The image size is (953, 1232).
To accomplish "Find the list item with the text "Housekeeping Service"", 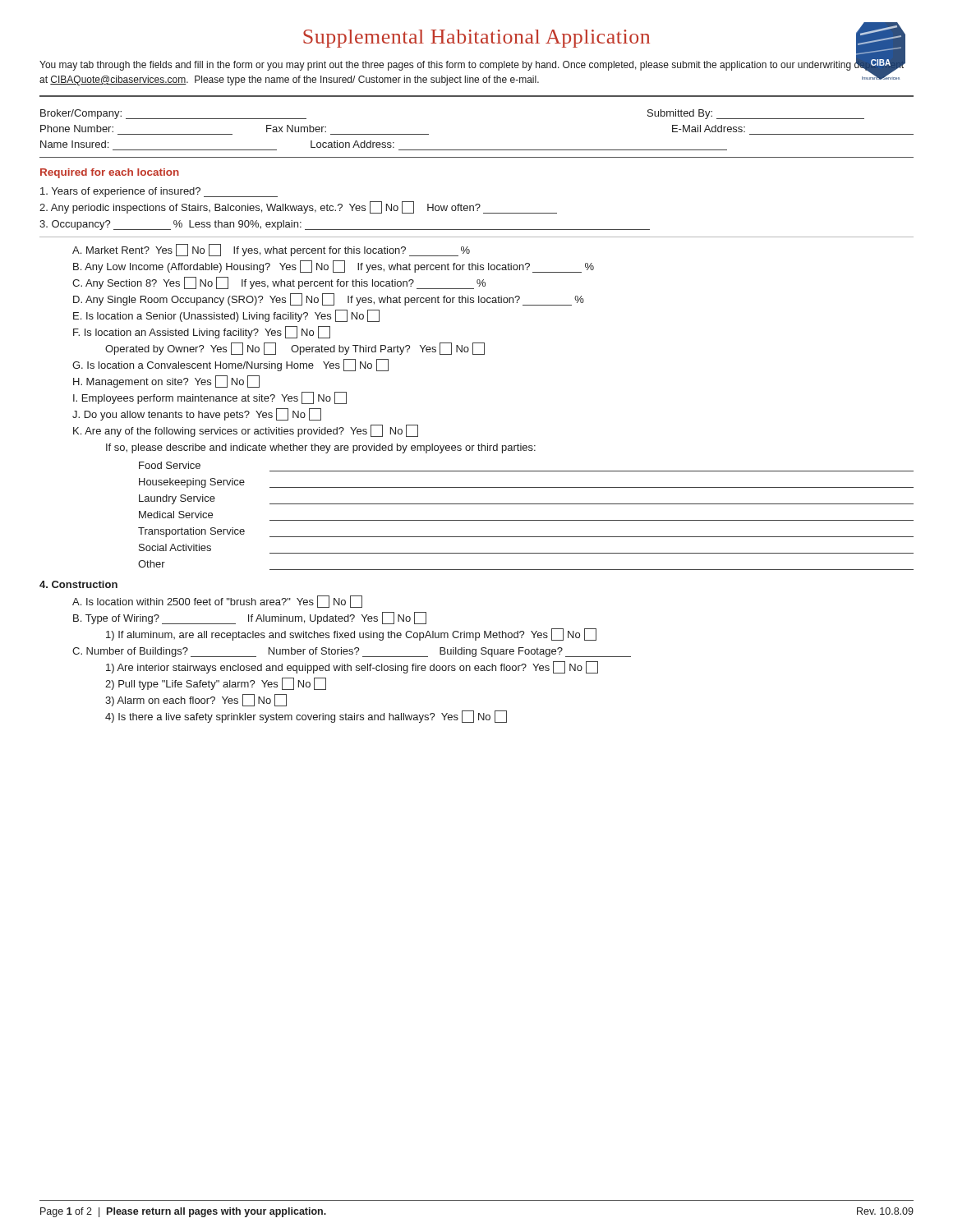I will (526, 481).
